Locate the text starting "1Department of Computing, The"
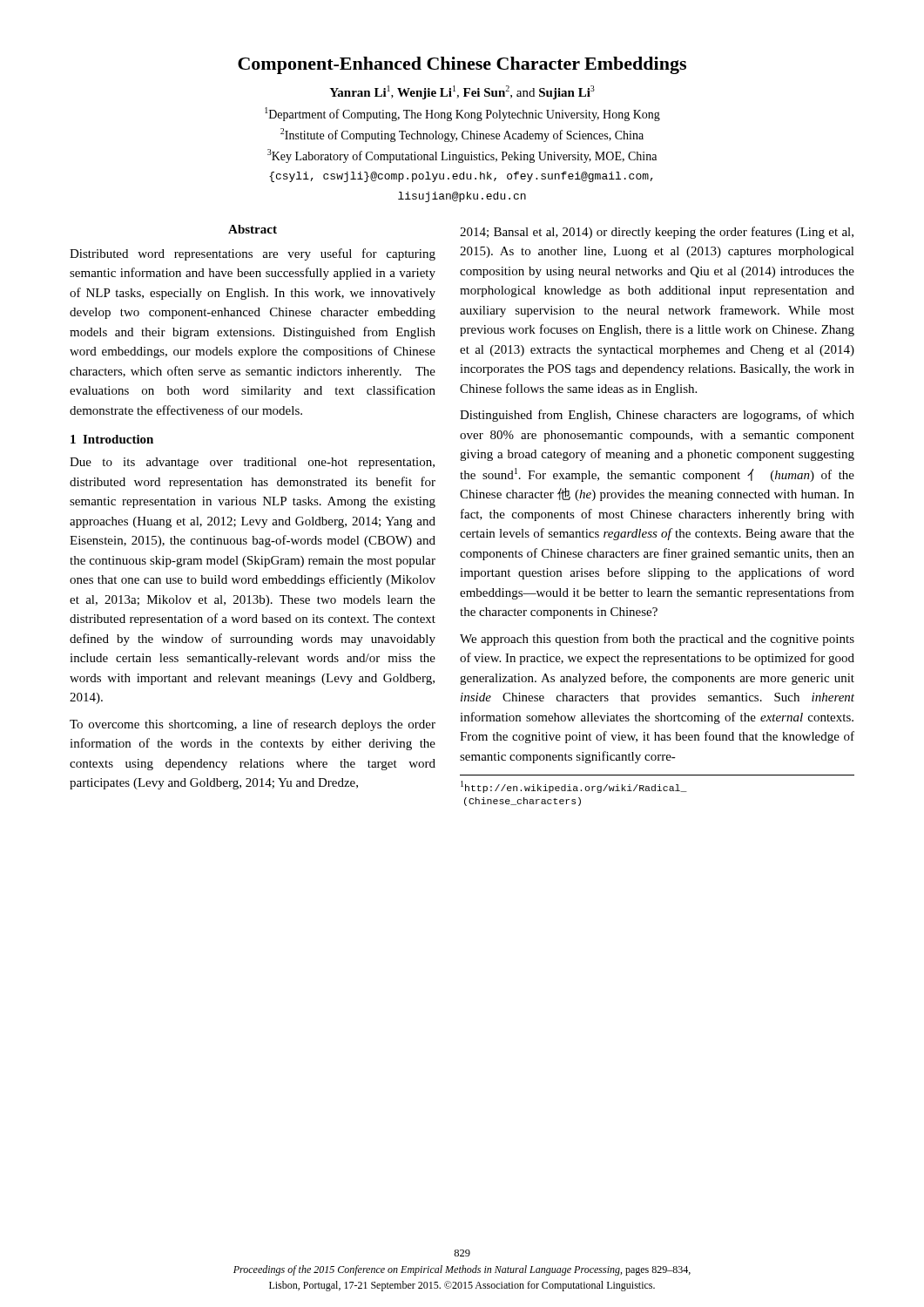 coord(462,154)
